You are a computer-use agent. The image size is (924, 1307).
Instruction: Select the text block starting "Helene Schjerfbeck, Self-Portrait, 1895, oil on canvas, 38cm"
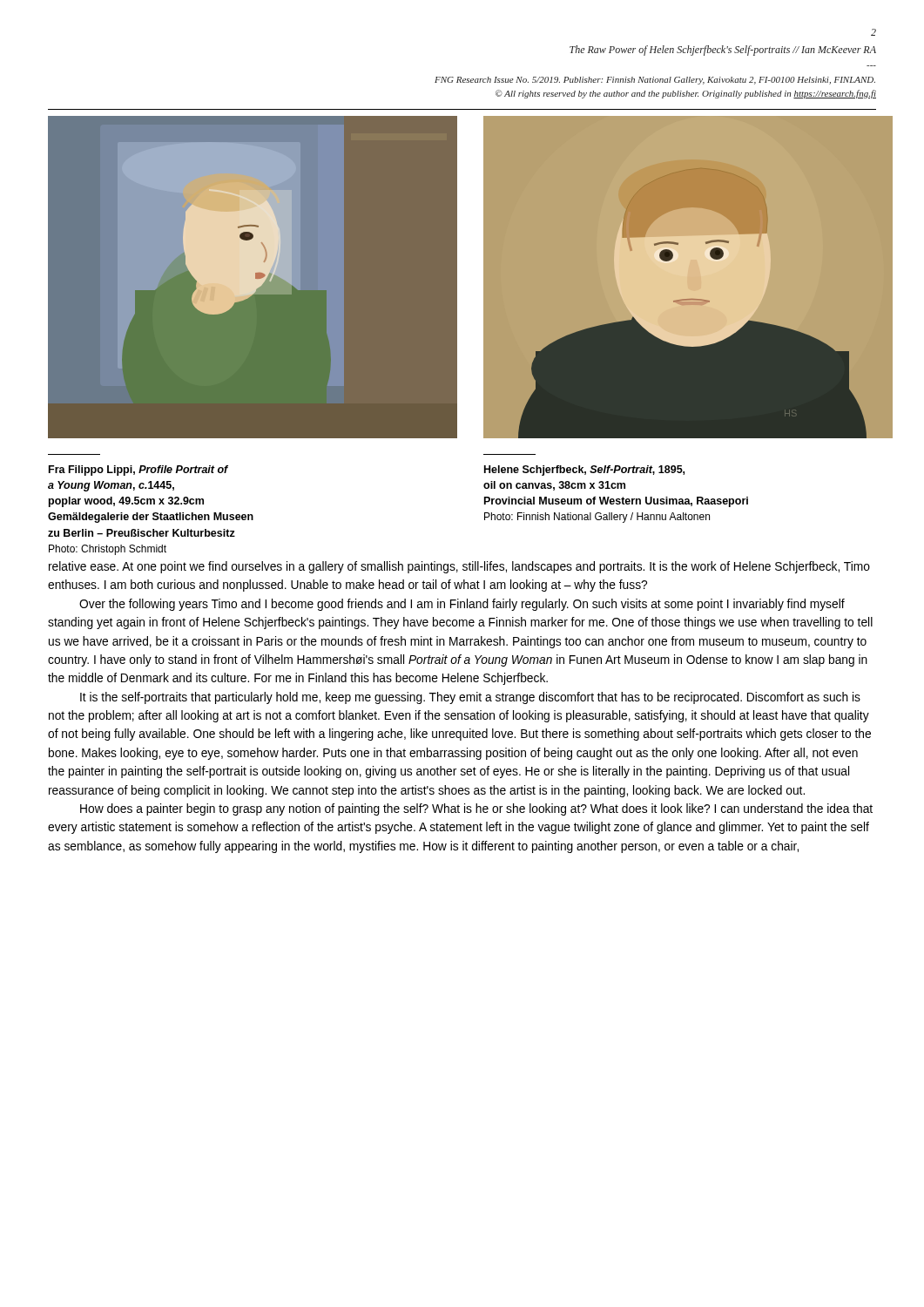coord(616,493)
